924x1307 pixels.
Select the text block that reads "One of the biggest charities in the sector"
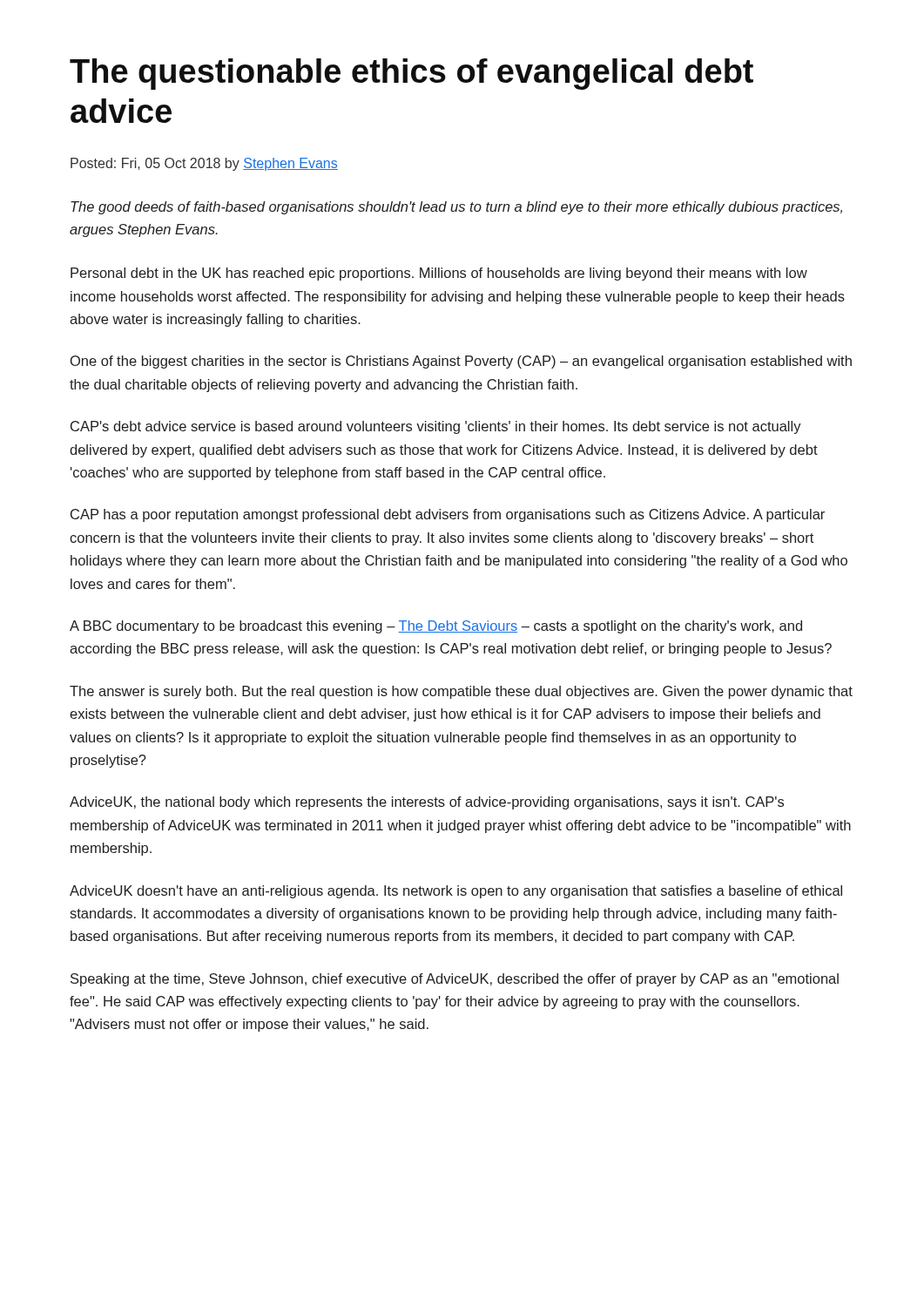click(461, 373)
